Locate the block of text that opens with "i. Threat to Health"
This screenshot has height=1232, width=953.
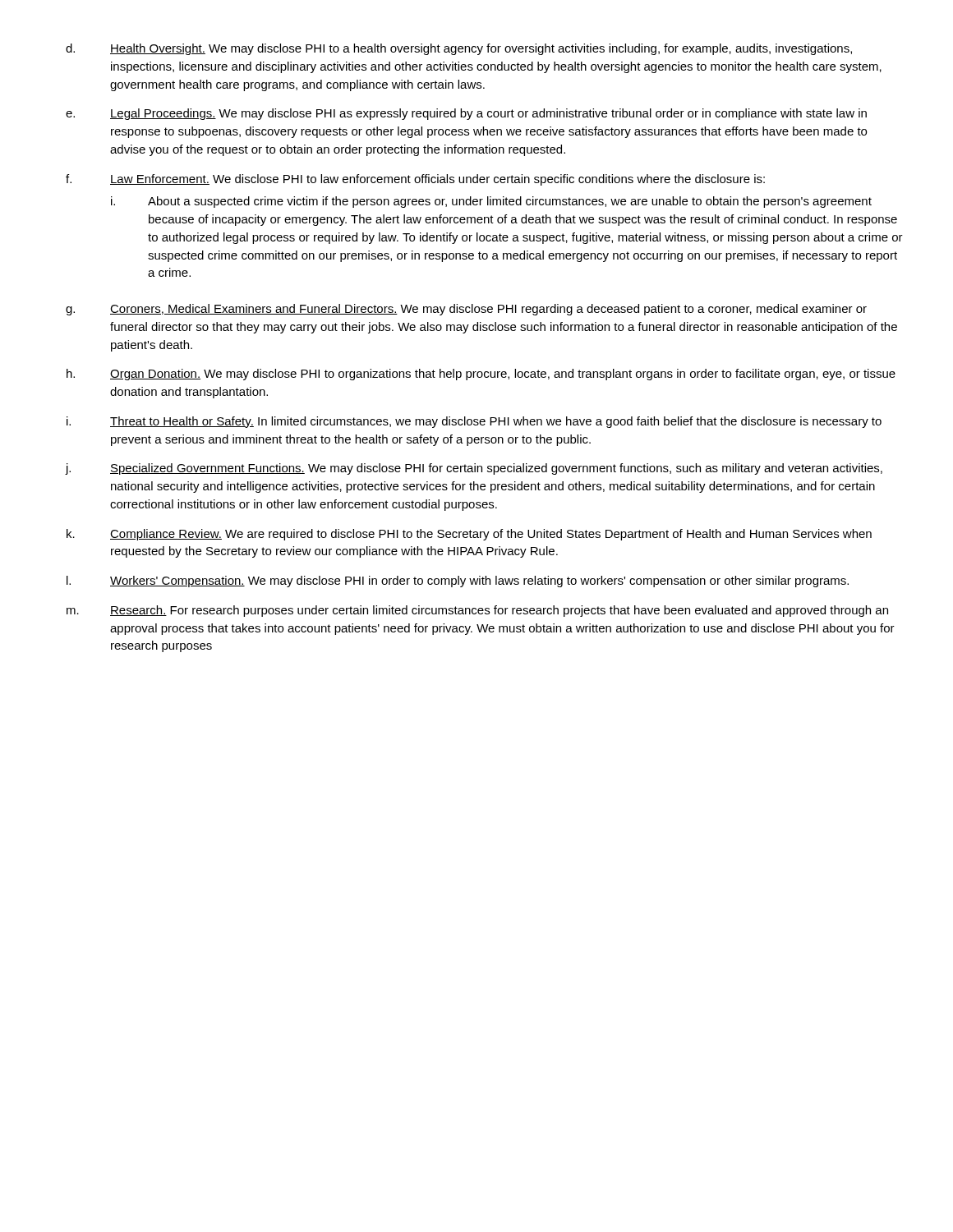[x=485, y=430]
